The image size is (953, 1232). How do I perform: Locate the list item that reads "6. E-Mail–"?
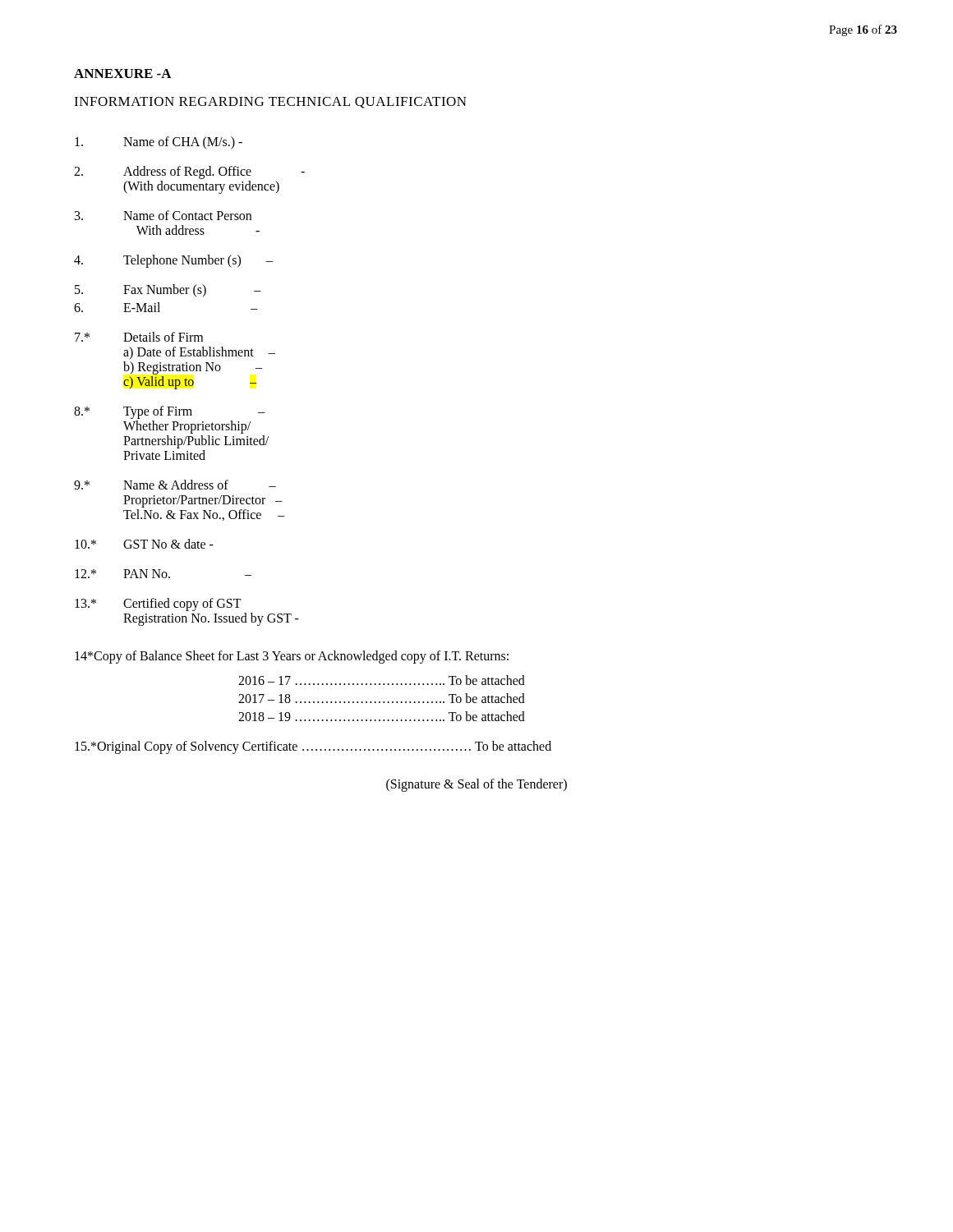click(77, 307)
